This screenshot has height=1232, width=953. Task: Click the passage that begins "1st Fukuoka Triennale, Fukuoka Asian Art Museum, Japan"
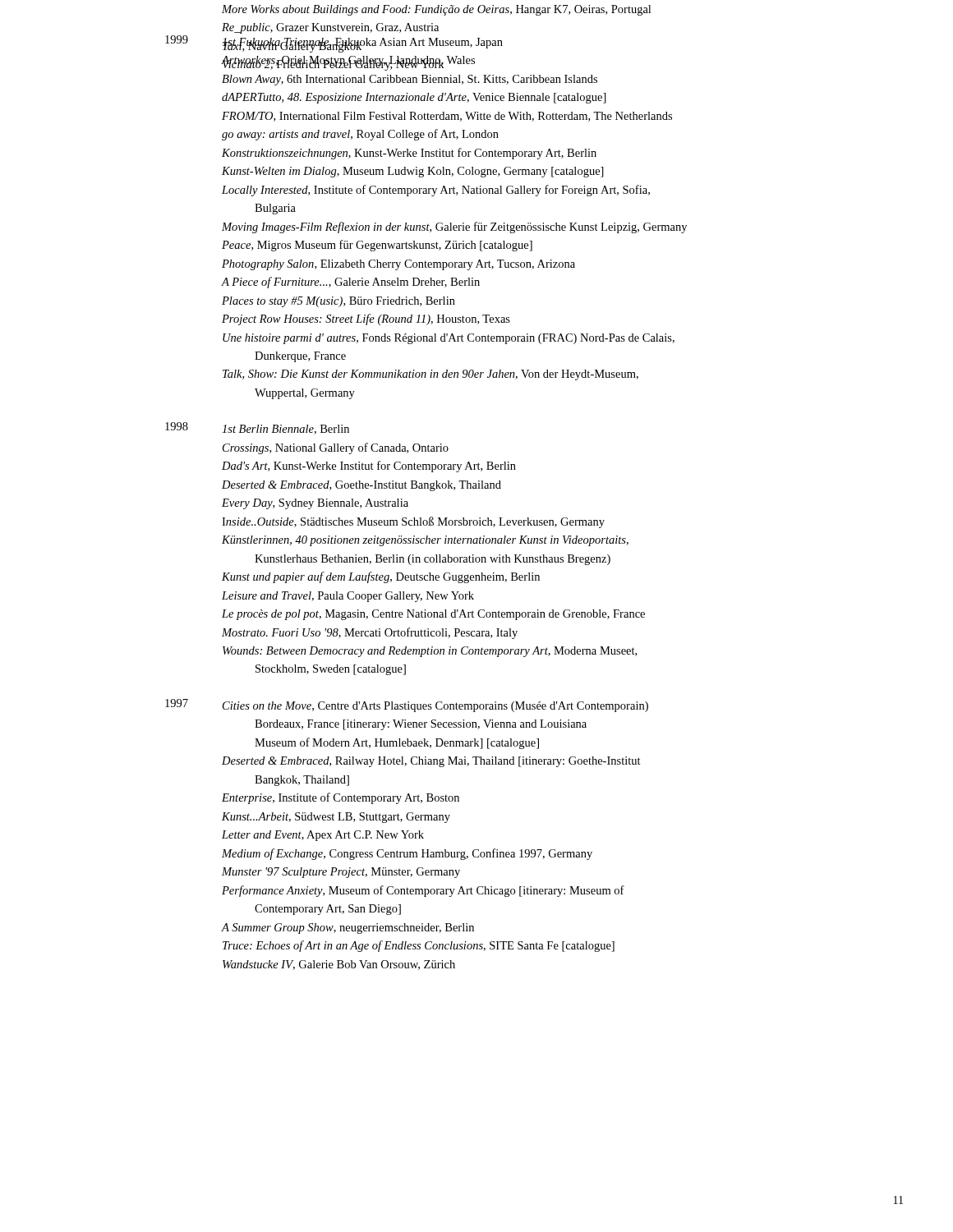[x=550, y=217]
